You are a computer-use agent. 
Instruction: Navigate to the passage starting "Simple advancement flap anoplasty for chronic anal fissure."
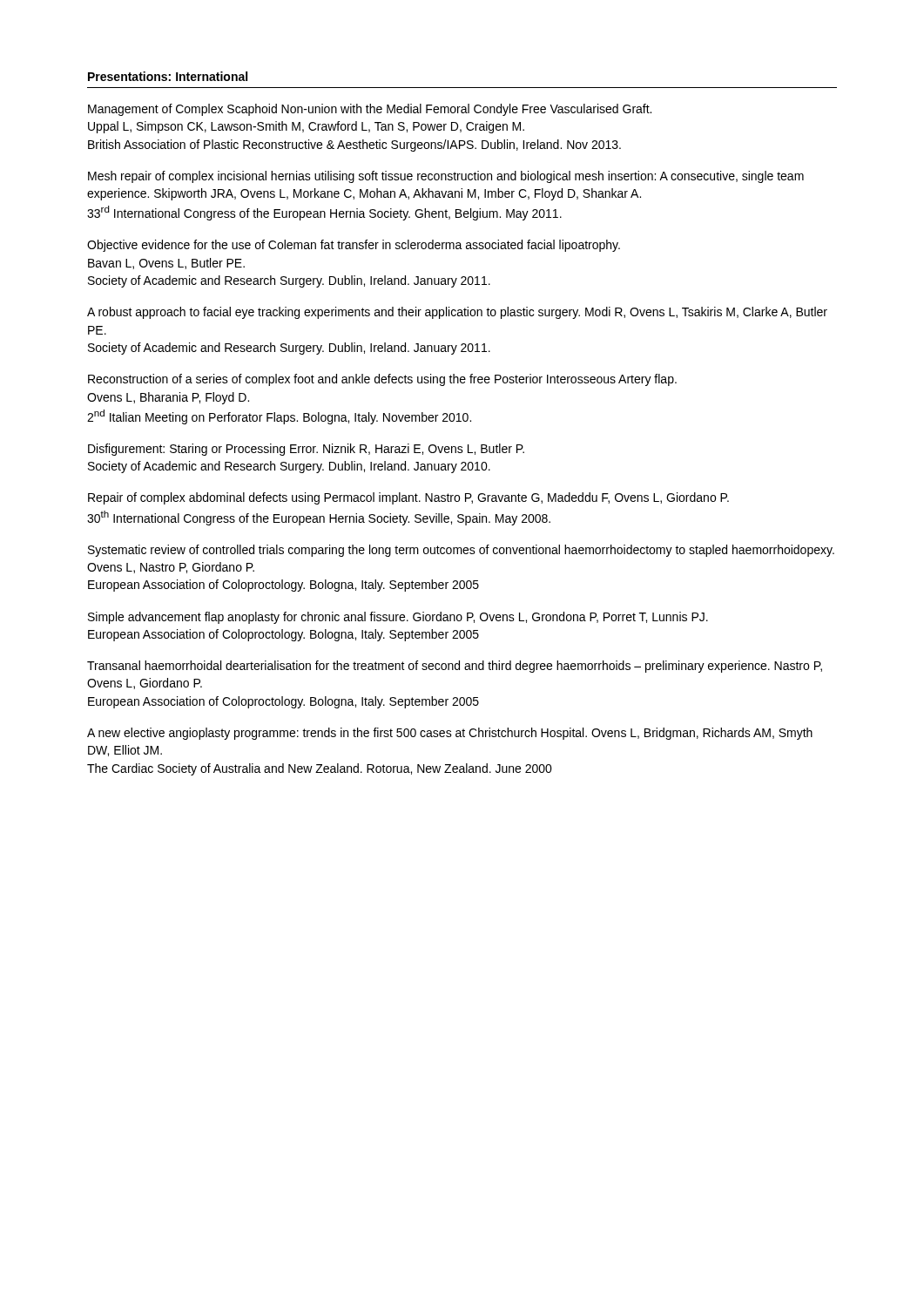398,625
